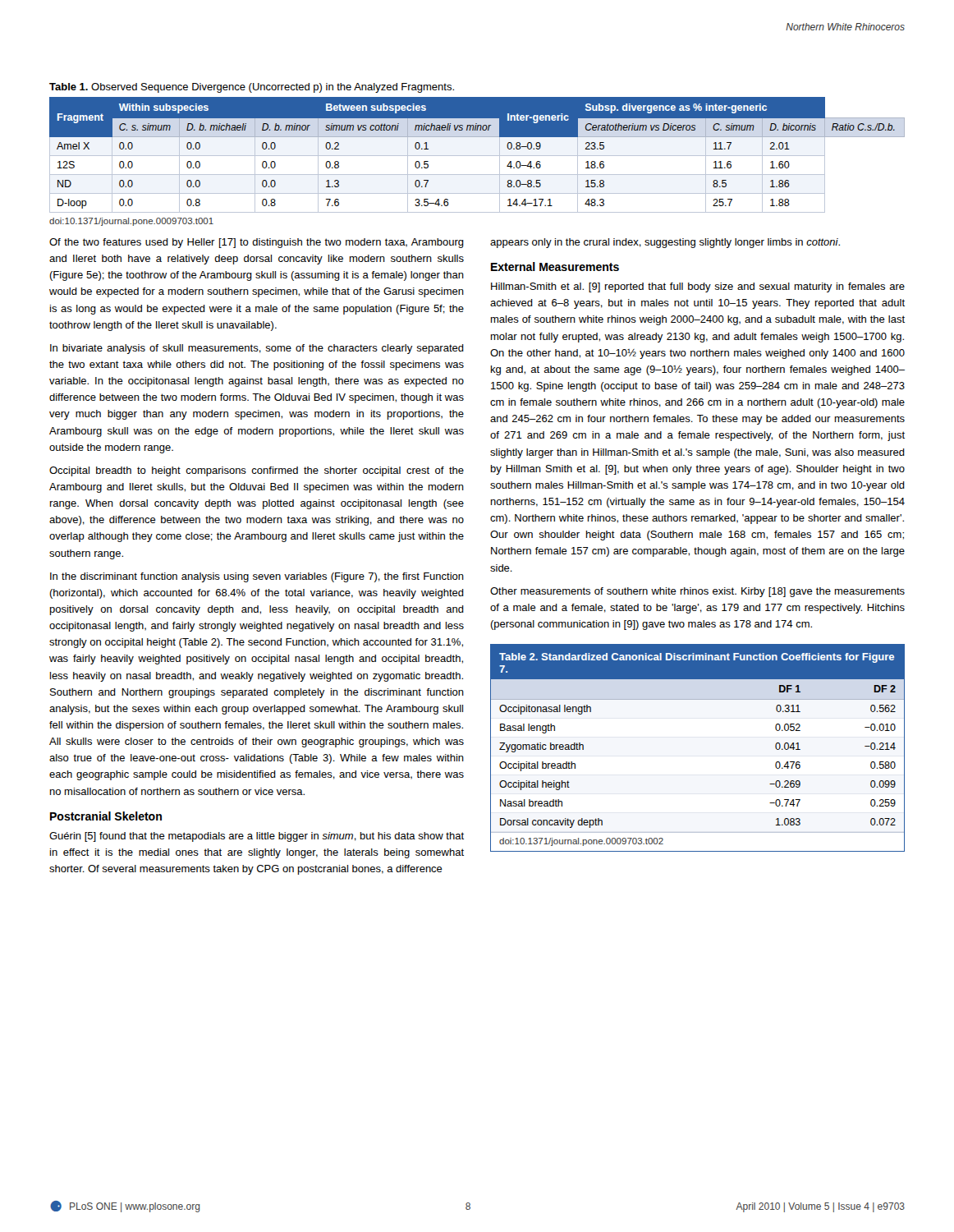Find the table that mentions "simum vs cottoni"
954x1232 pixels.
click(477, 155)
